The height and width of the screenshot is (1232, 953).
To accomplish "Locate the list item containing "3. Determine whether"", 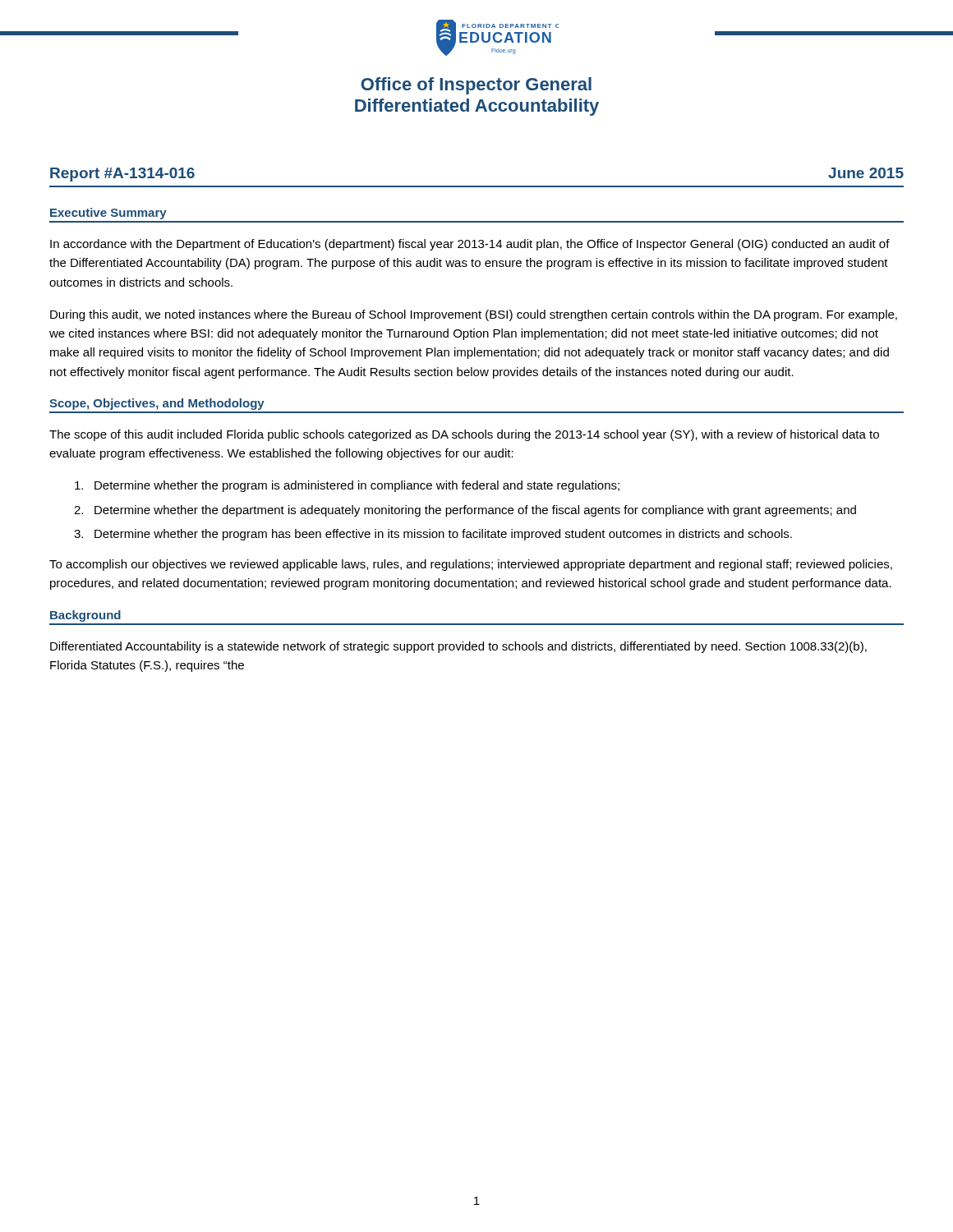I will pyautogui.click(x=489, y=533).
